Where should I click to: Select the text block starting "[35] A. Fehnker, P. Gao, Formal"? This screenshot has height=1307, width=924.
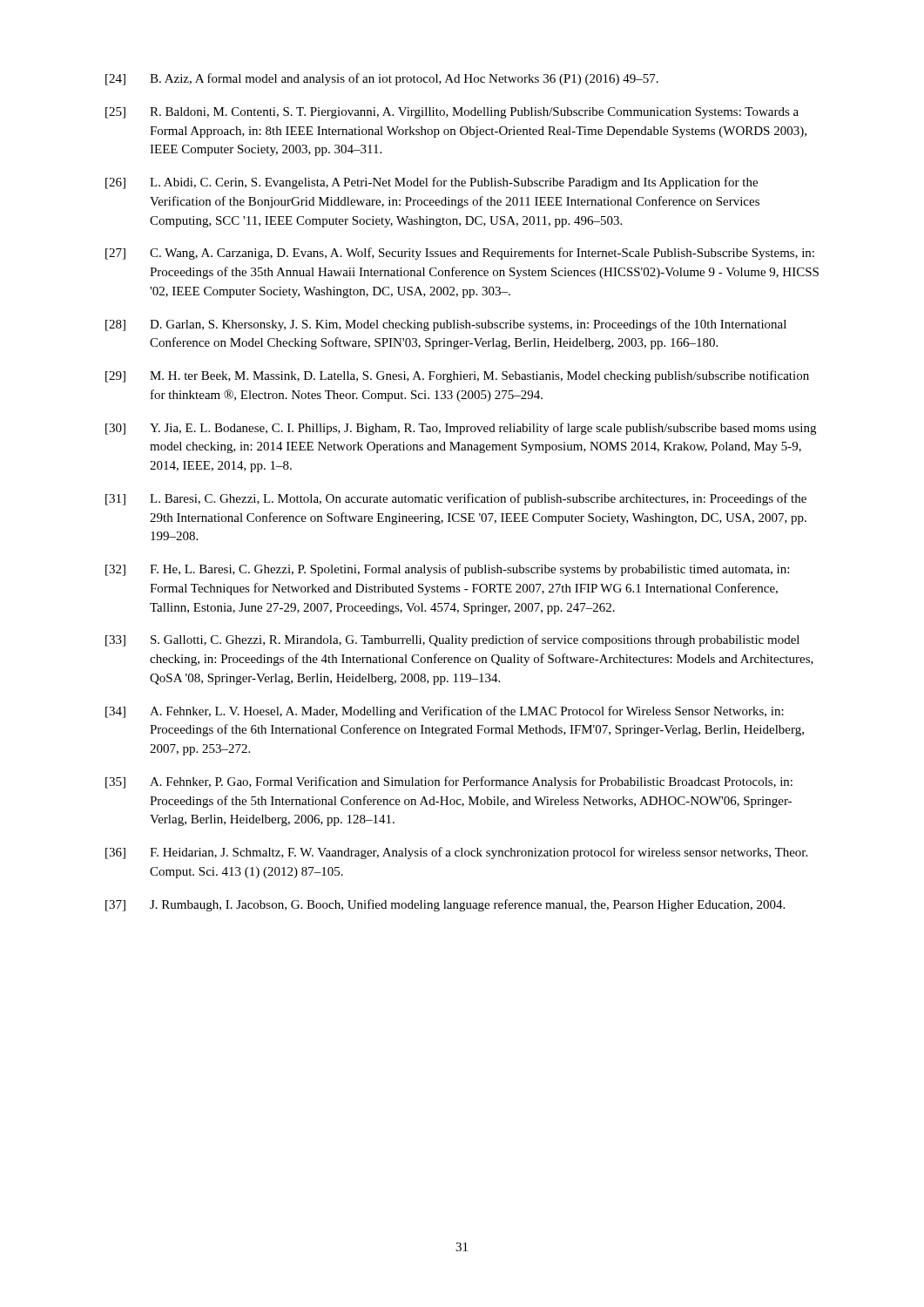click(462, 801)
